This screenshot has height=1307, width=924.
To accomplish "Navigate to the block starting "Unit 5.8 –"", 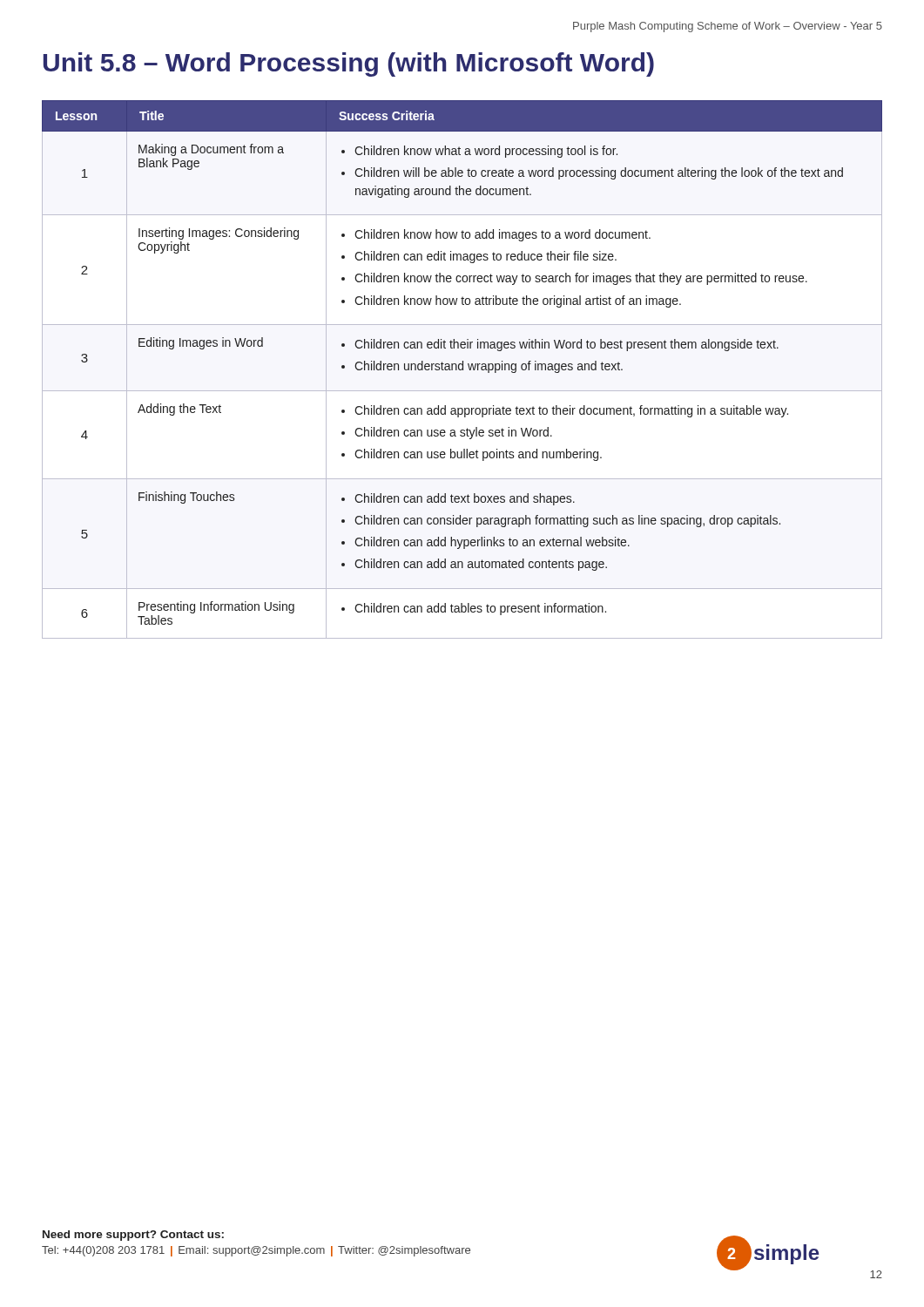I will 348,62.
